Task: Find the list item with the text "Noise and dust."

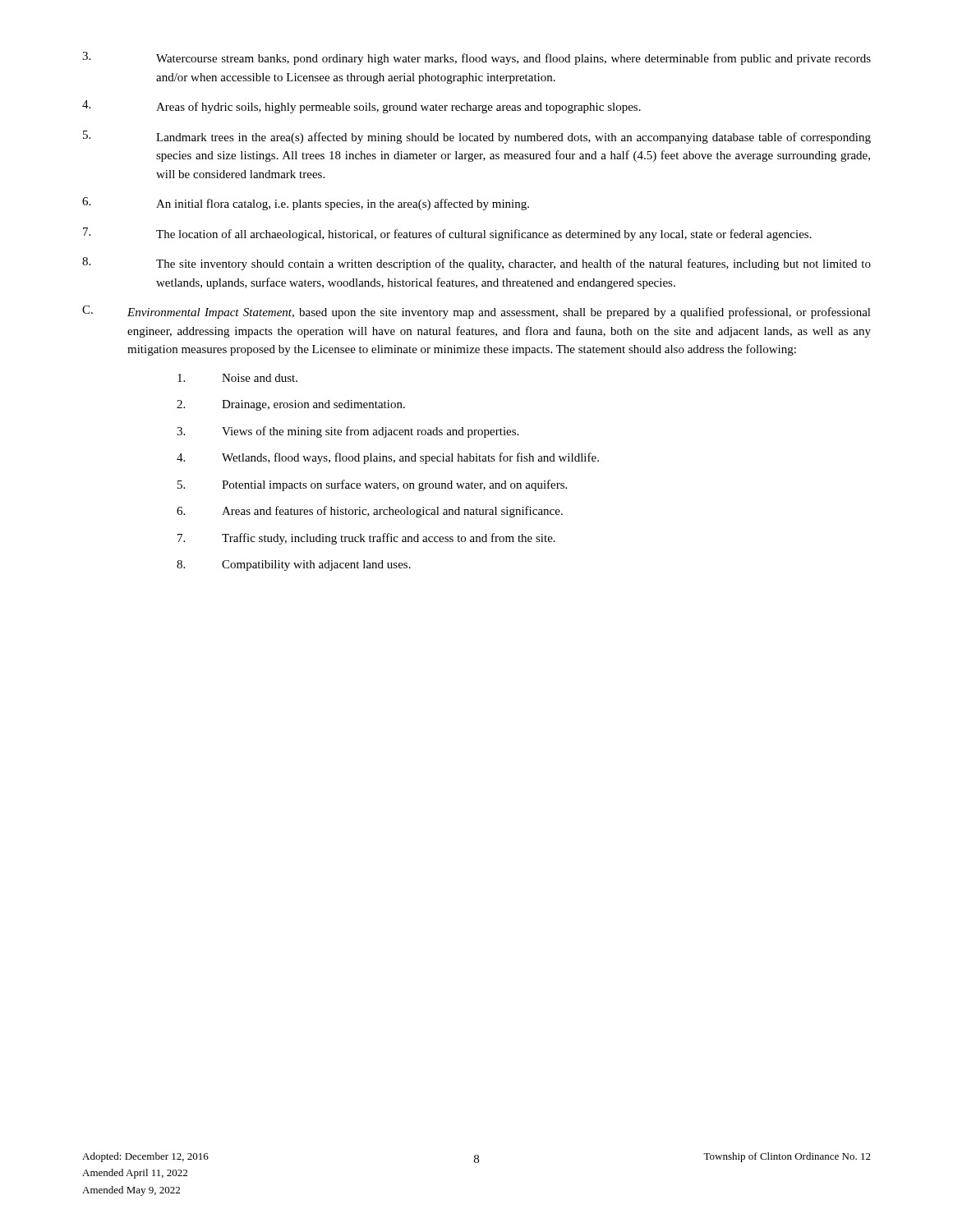Action: 237,378
